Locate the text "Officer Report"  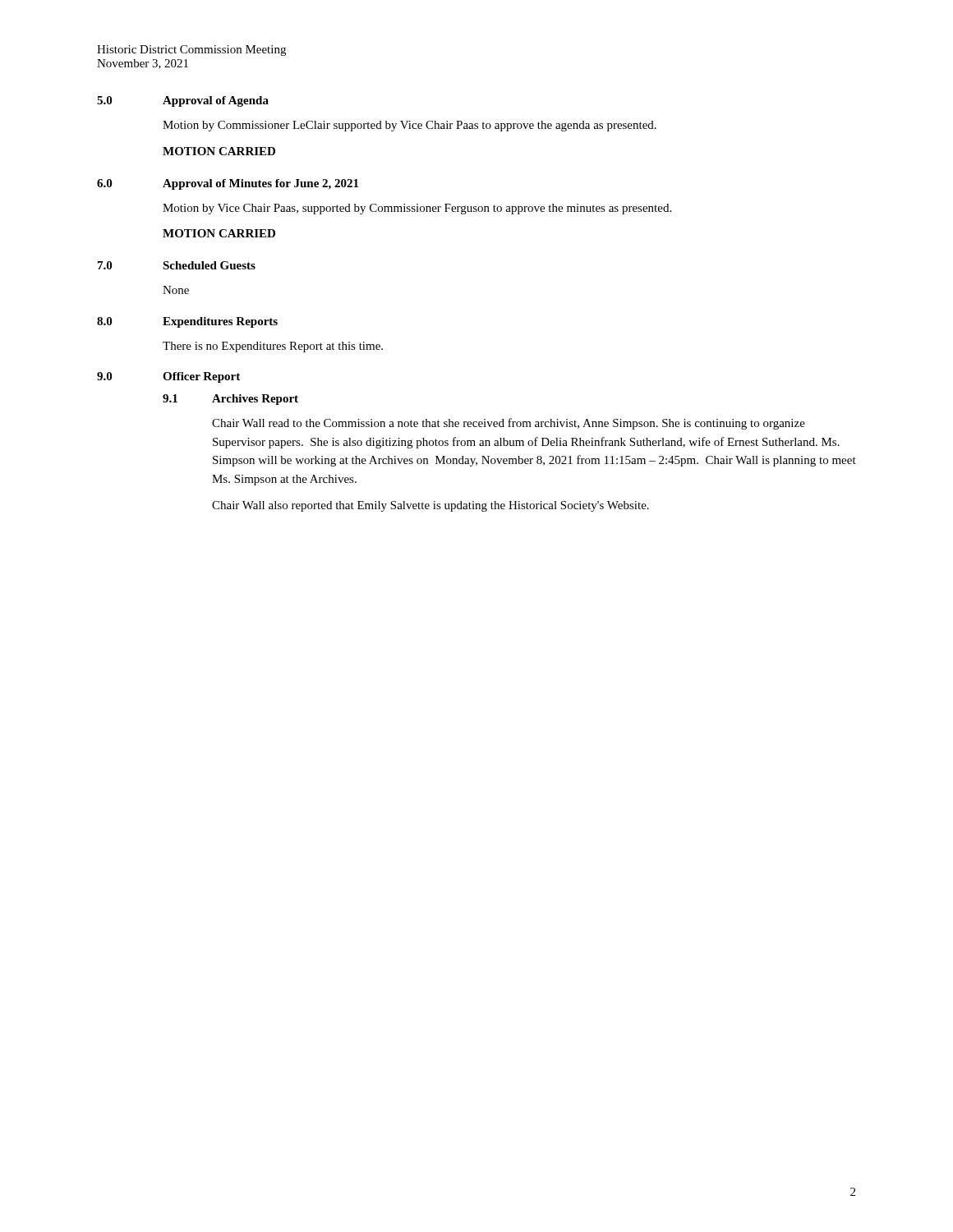click(201, 376)
